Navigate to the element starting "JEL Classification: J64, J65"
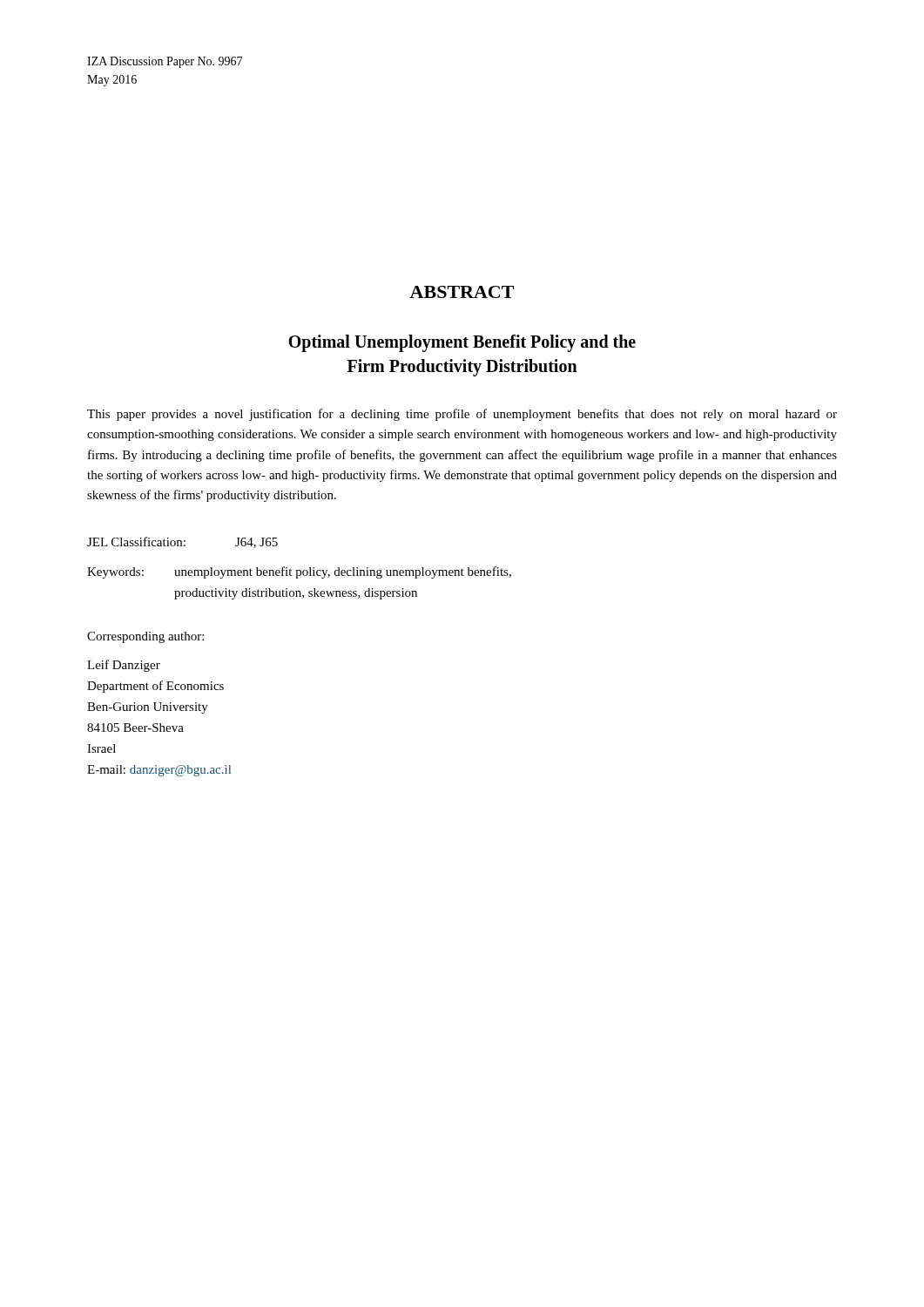This screenshot has height=1307, width=924. pos(183,542)
